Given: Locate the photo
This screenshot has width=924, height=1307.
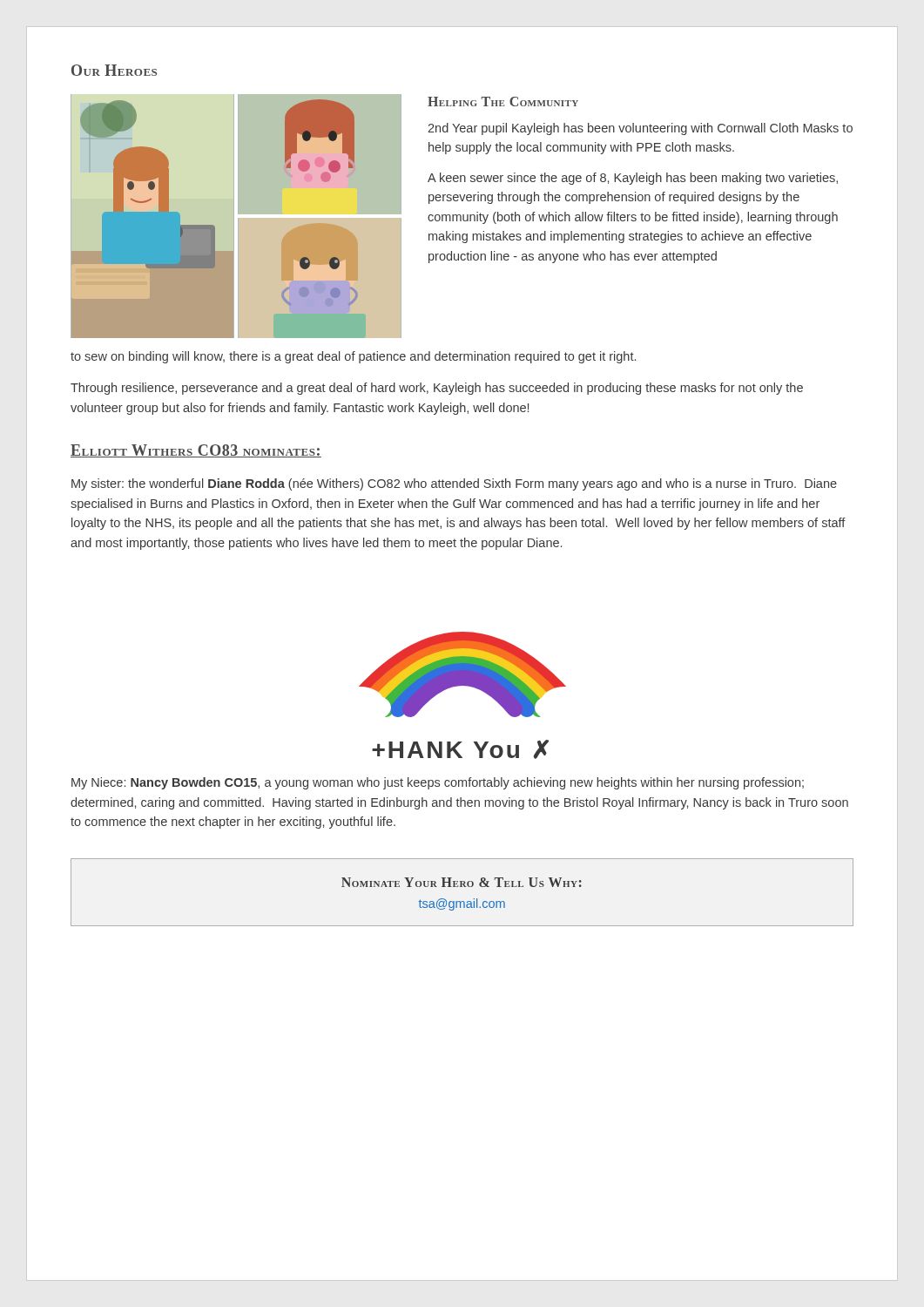Looking at the screenshot, I should (x=236, y=216).
